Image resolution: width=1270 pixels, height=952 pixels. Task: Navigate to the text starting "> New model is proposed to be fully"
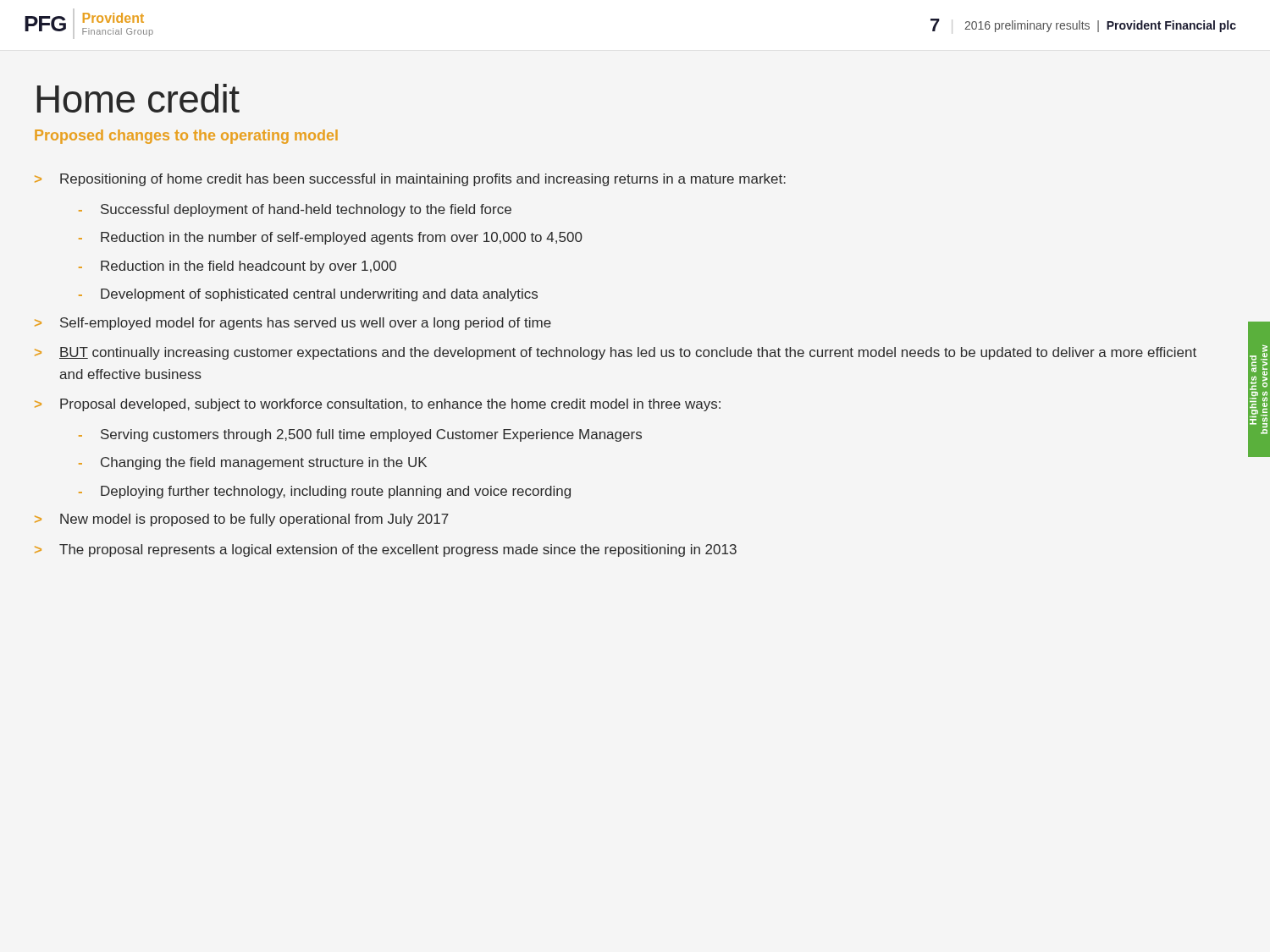[x=242, y=520]
